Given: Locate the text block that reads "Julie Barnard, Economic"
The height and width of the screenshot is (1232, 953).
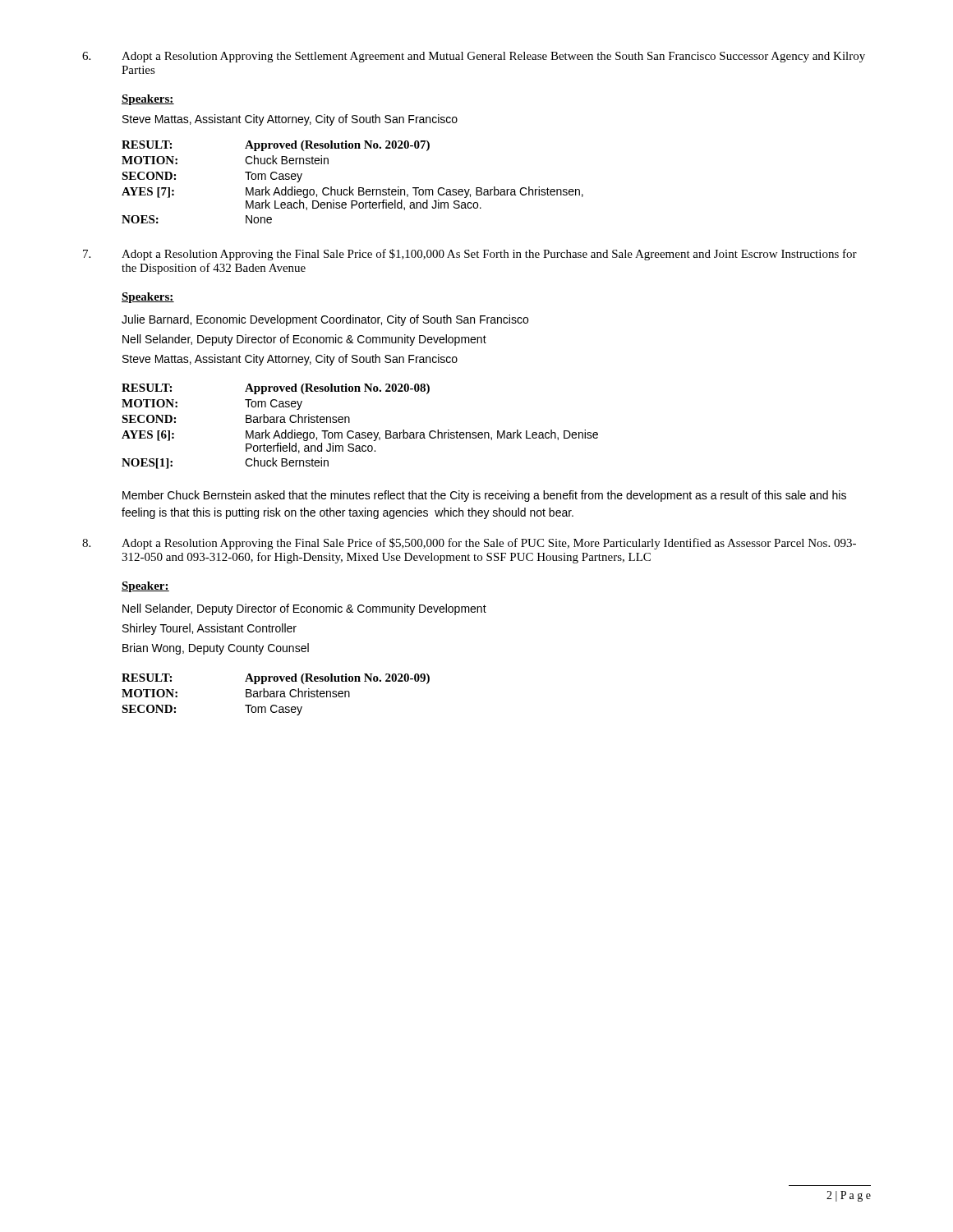Looking at the screenshot, I should (325, 339).
